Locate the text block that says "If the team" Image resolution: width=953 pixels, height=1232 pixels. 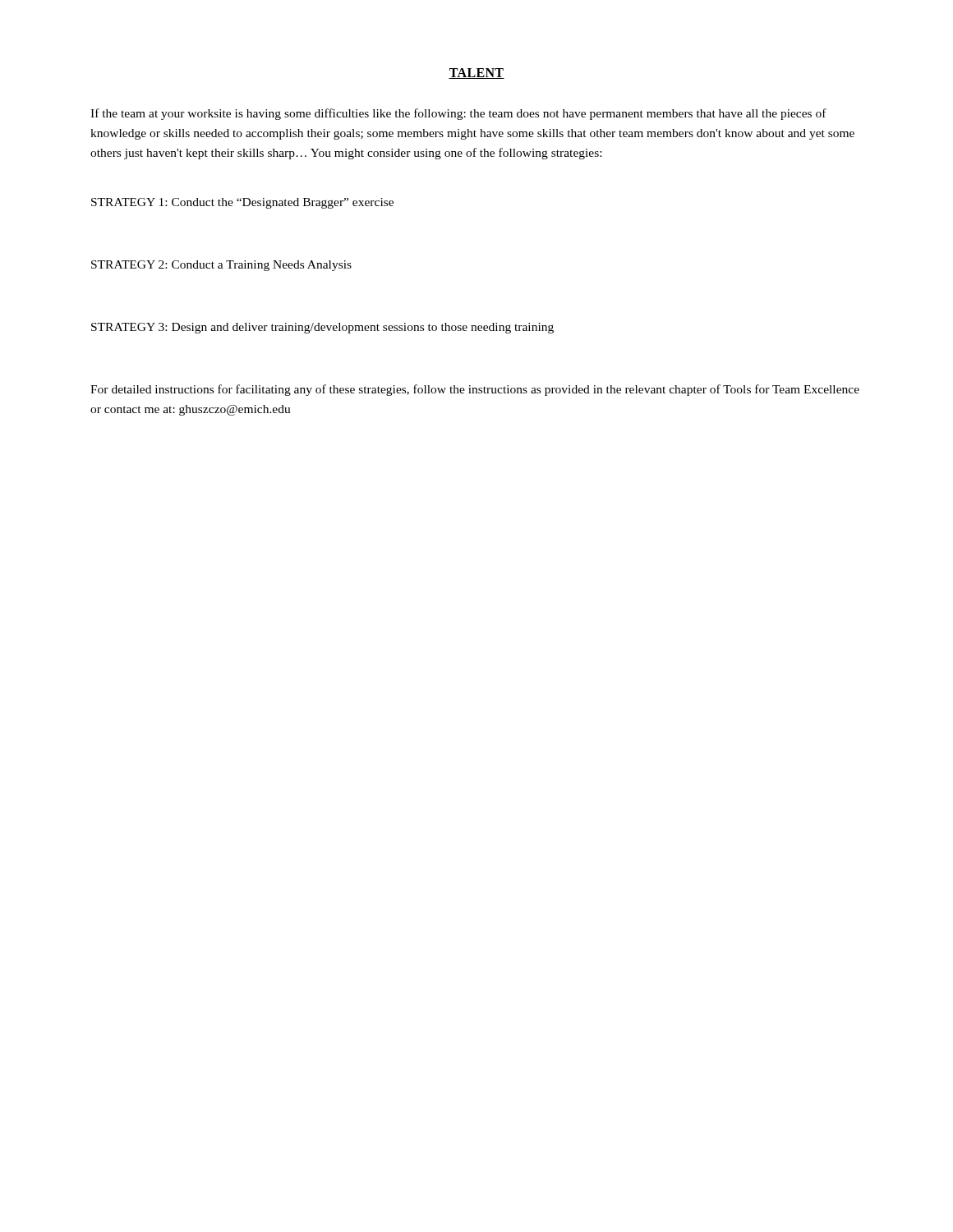(x=473, y=133)
